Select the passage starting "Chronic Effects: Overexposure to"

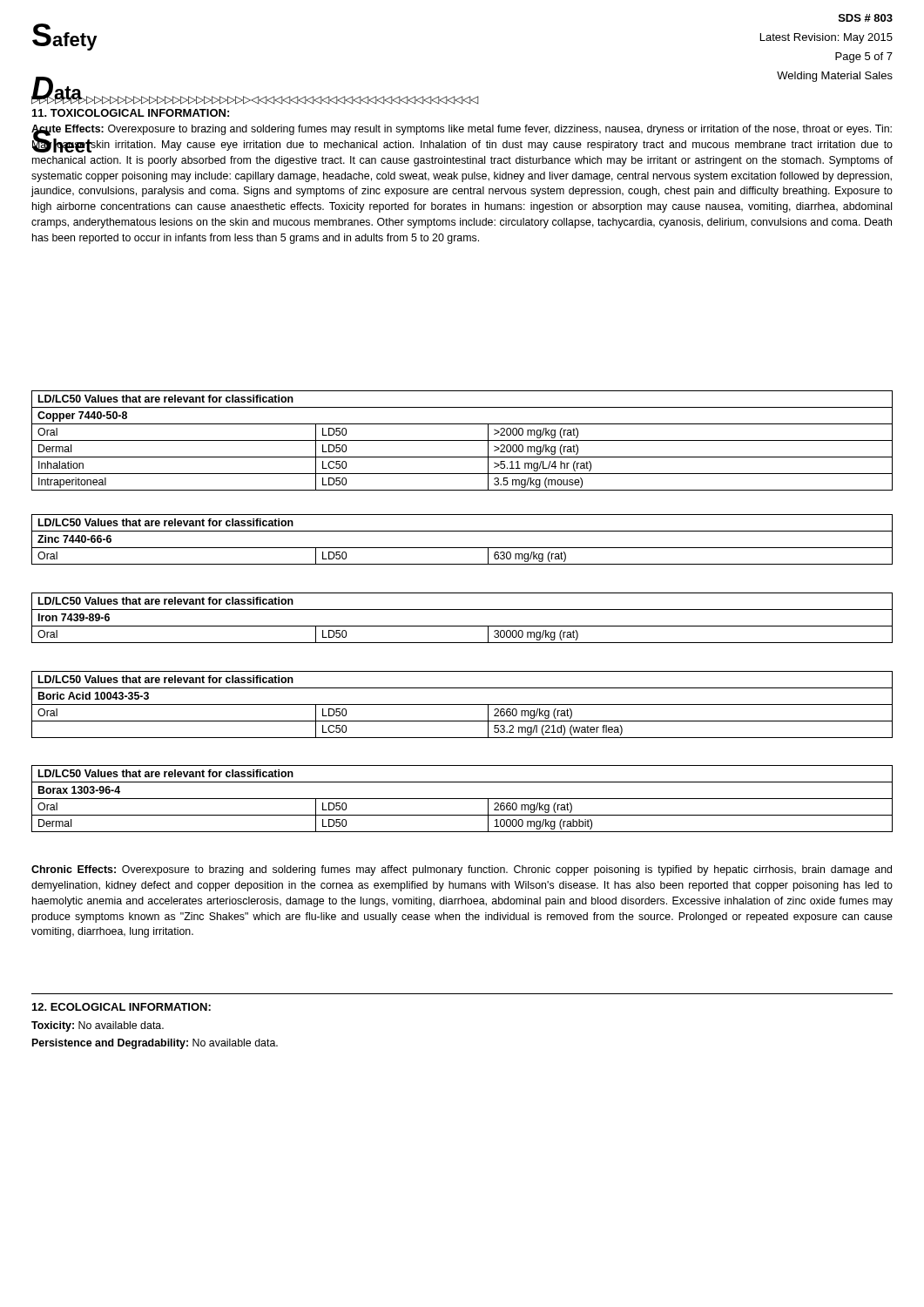[462, 901]
